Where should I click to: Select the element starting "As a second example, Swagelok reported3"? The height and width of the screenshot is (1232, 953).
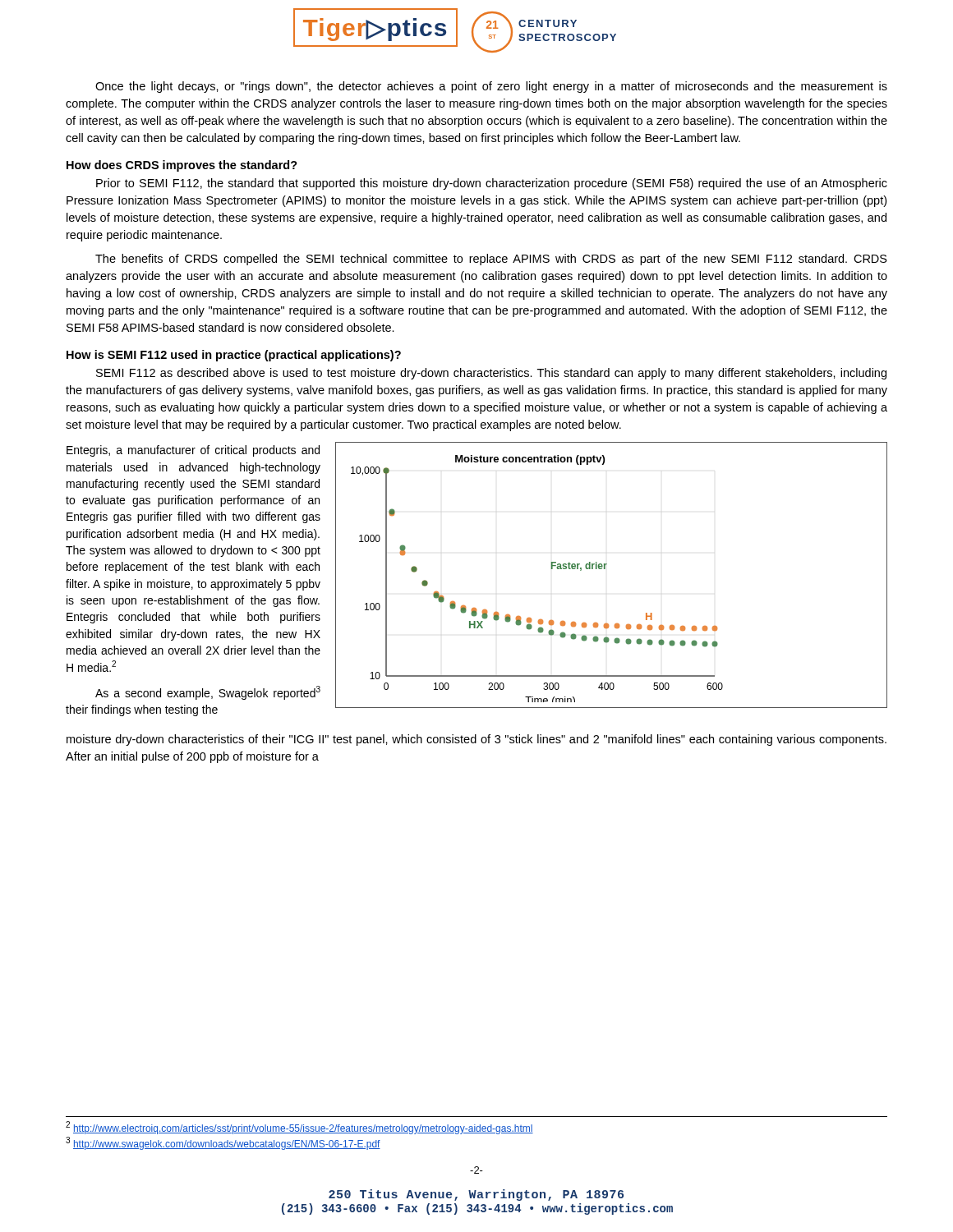click(193, 701)
